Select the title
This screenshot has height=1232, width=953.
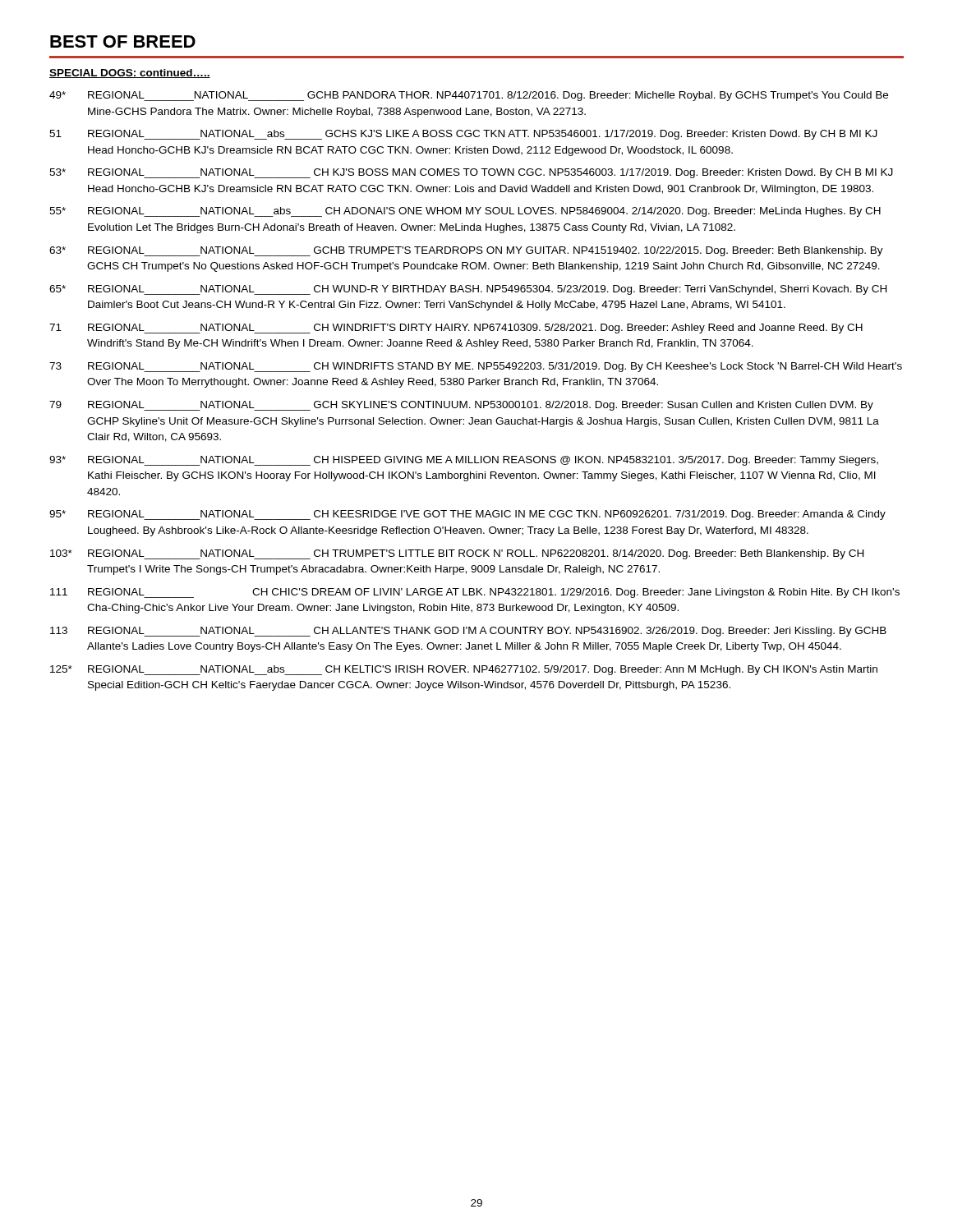pos(476,42)
